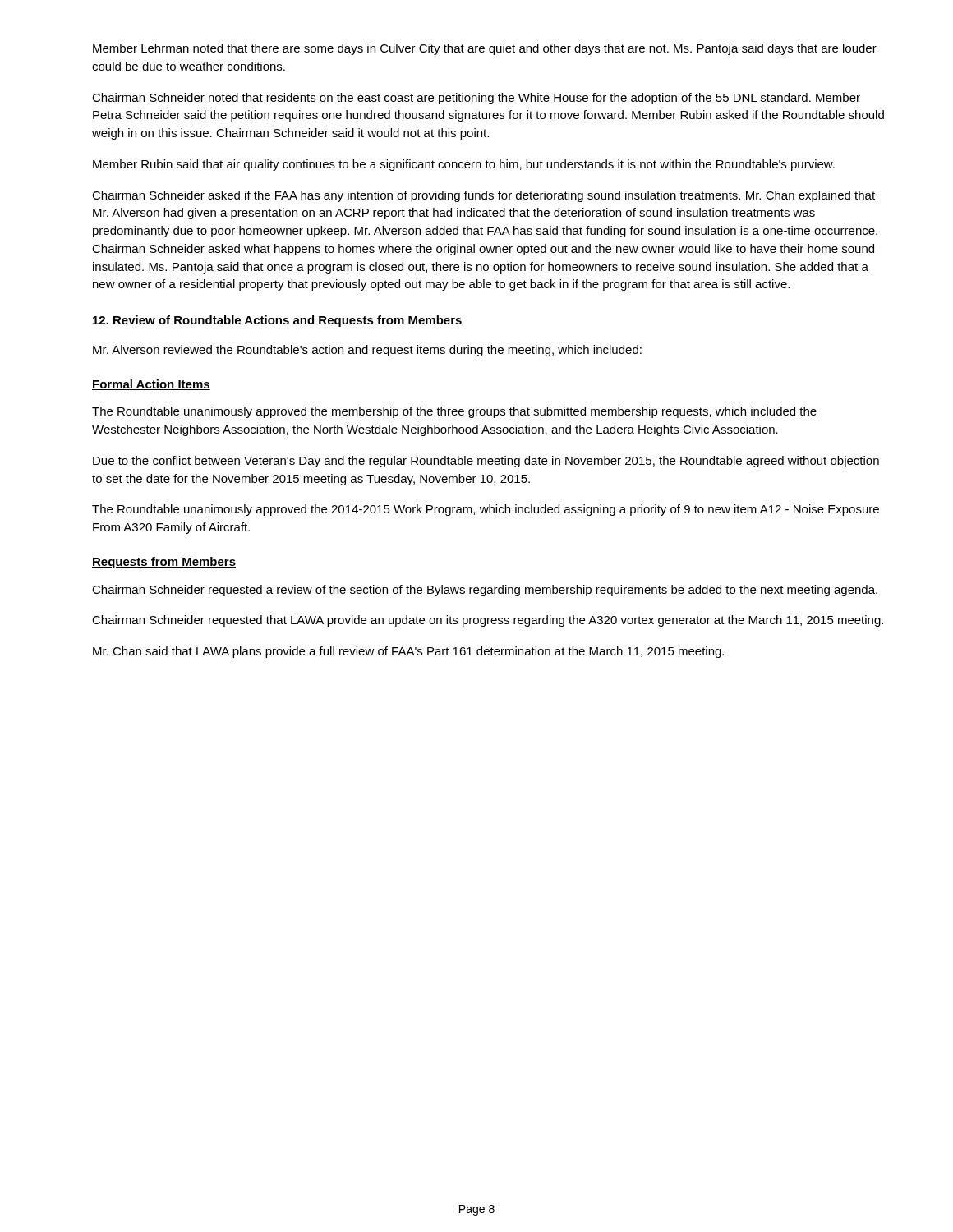Point to the passage starting "The Roundtable unanimously approved the membership"
Screen dimensions: 1232x953
tap(454, 420)
